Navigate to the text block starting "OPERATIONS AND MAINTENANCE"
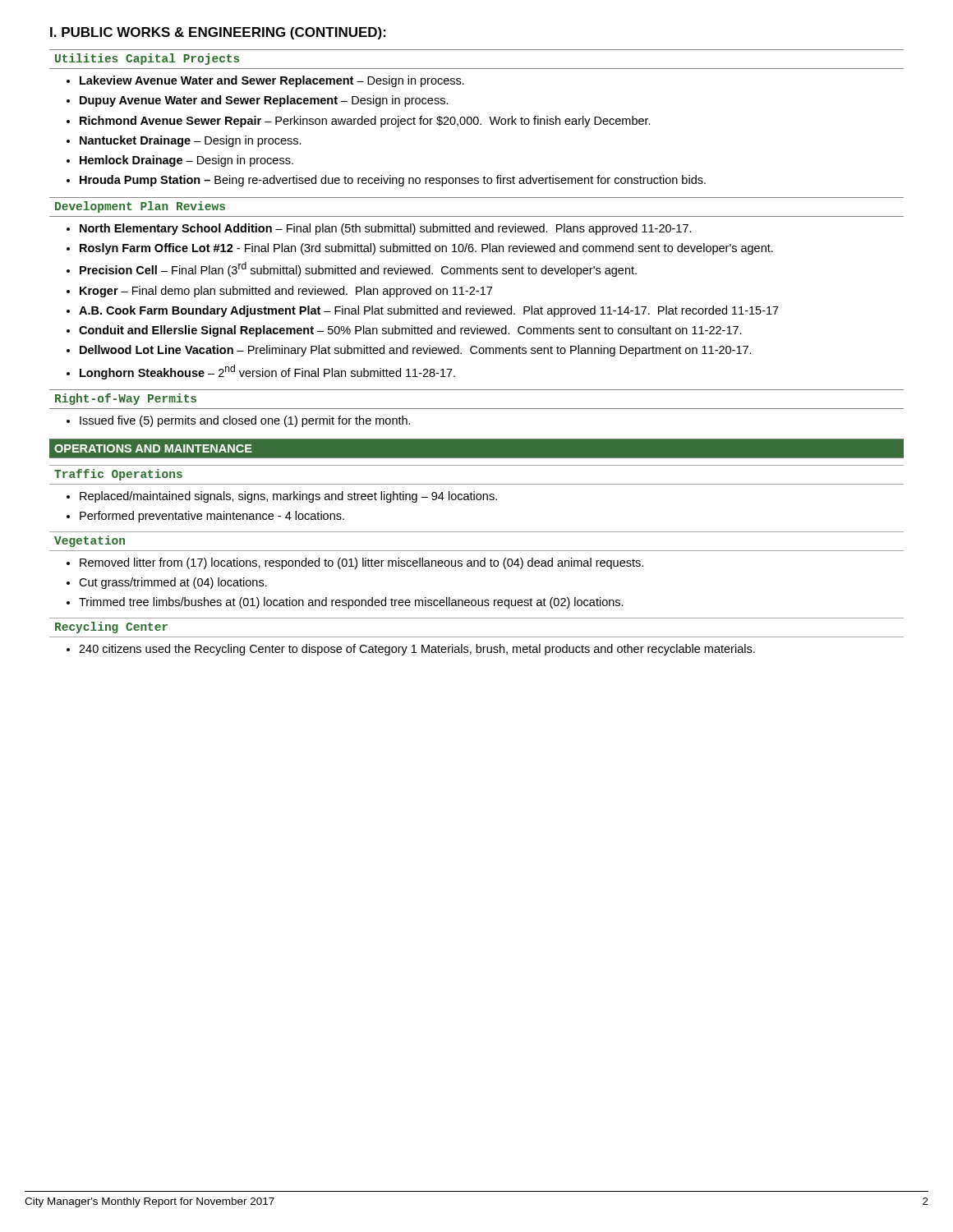The image size is (953, 1232). click(x=153, y=449)
